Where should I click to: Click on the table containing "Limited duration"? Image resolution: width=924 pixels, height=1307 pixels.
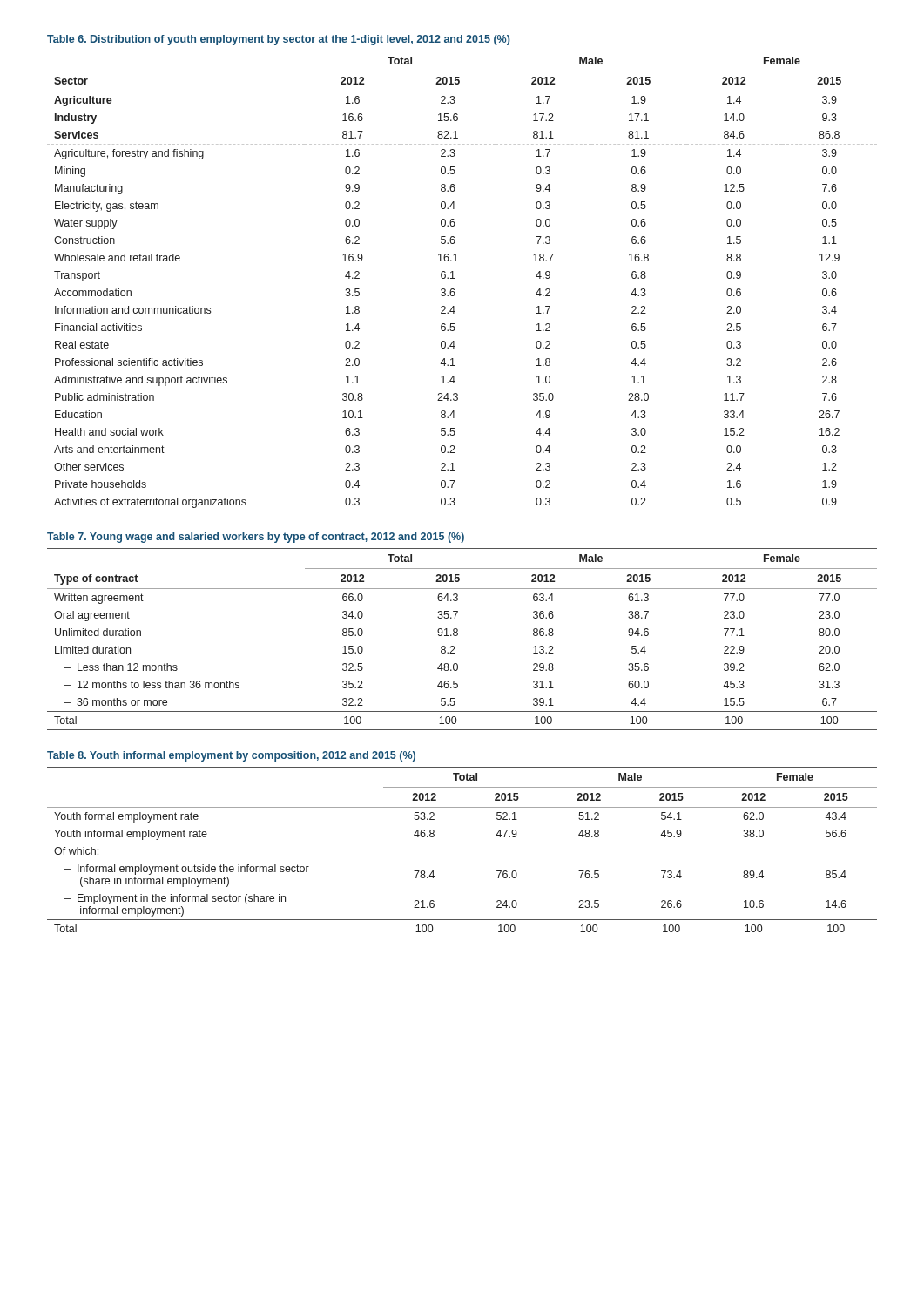(x=462, y=639)
